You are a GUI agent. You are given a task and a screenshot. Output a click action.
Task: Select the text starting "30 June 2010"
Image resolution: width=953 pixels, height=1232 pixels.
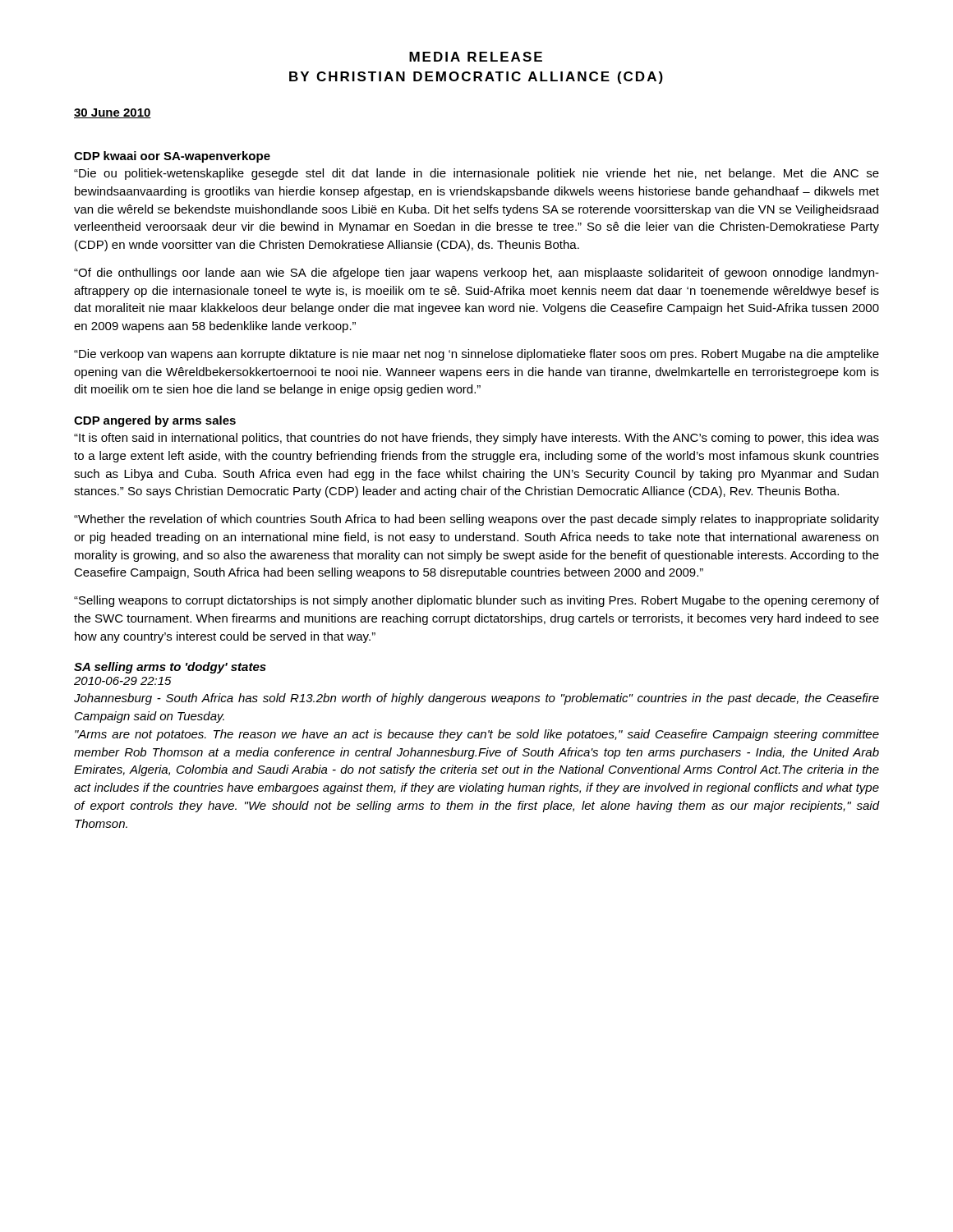112,112
